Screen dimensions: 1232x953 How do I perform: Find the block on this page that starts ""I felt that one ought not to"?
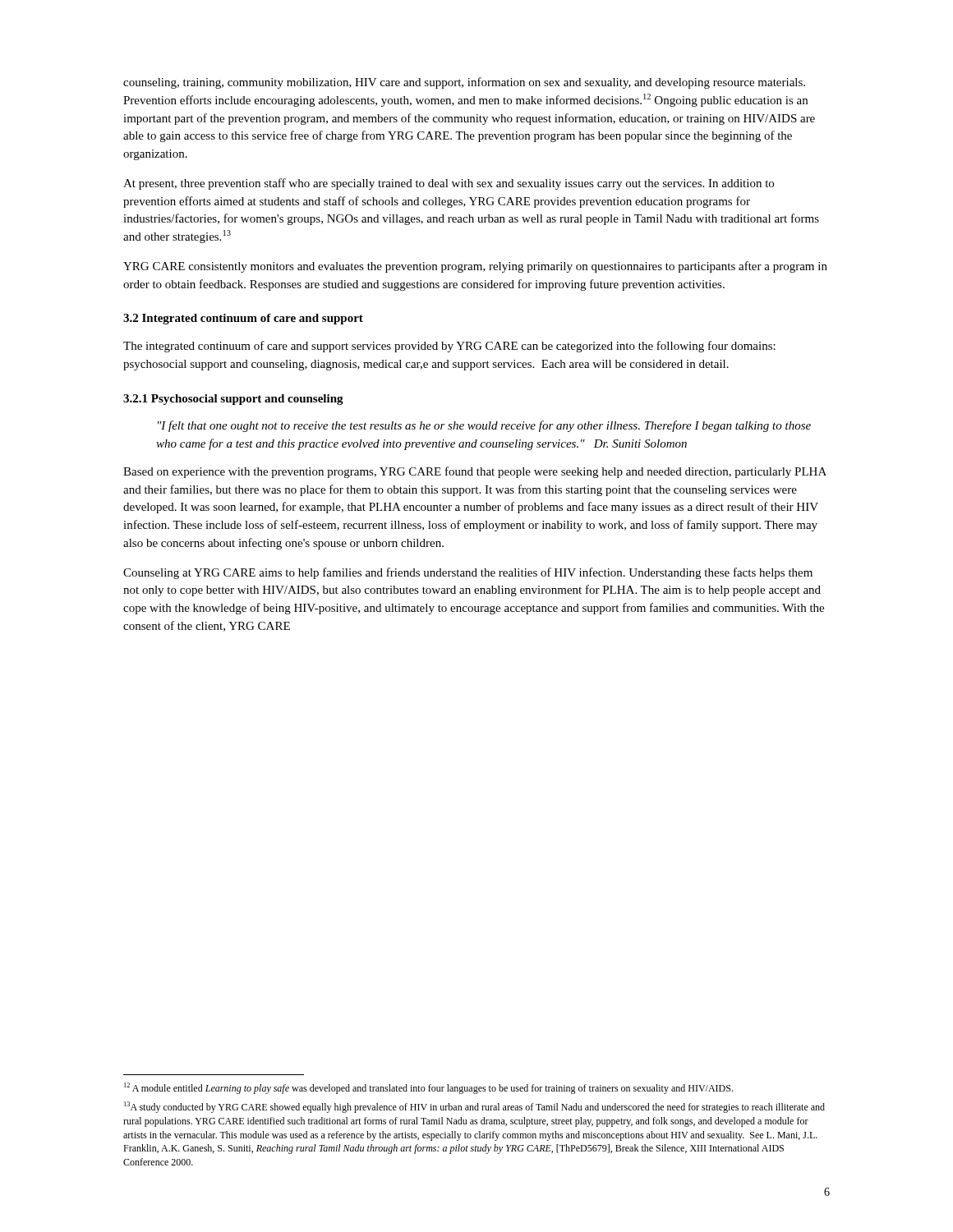pyautogui.click(x=493, y=435)
